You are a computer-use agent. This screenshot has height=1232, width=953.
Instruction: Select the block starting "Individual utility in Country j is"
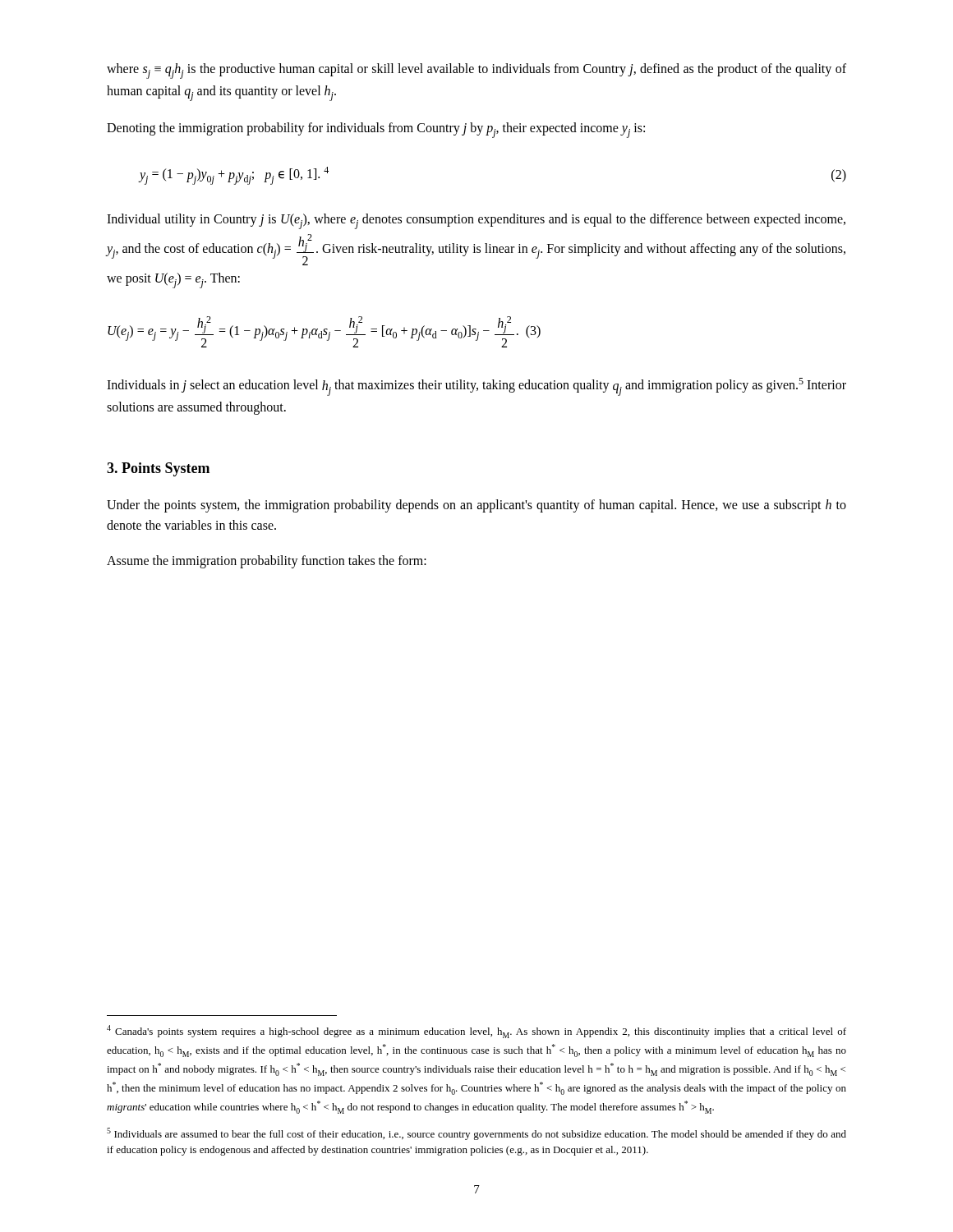(x=476, y=250)
